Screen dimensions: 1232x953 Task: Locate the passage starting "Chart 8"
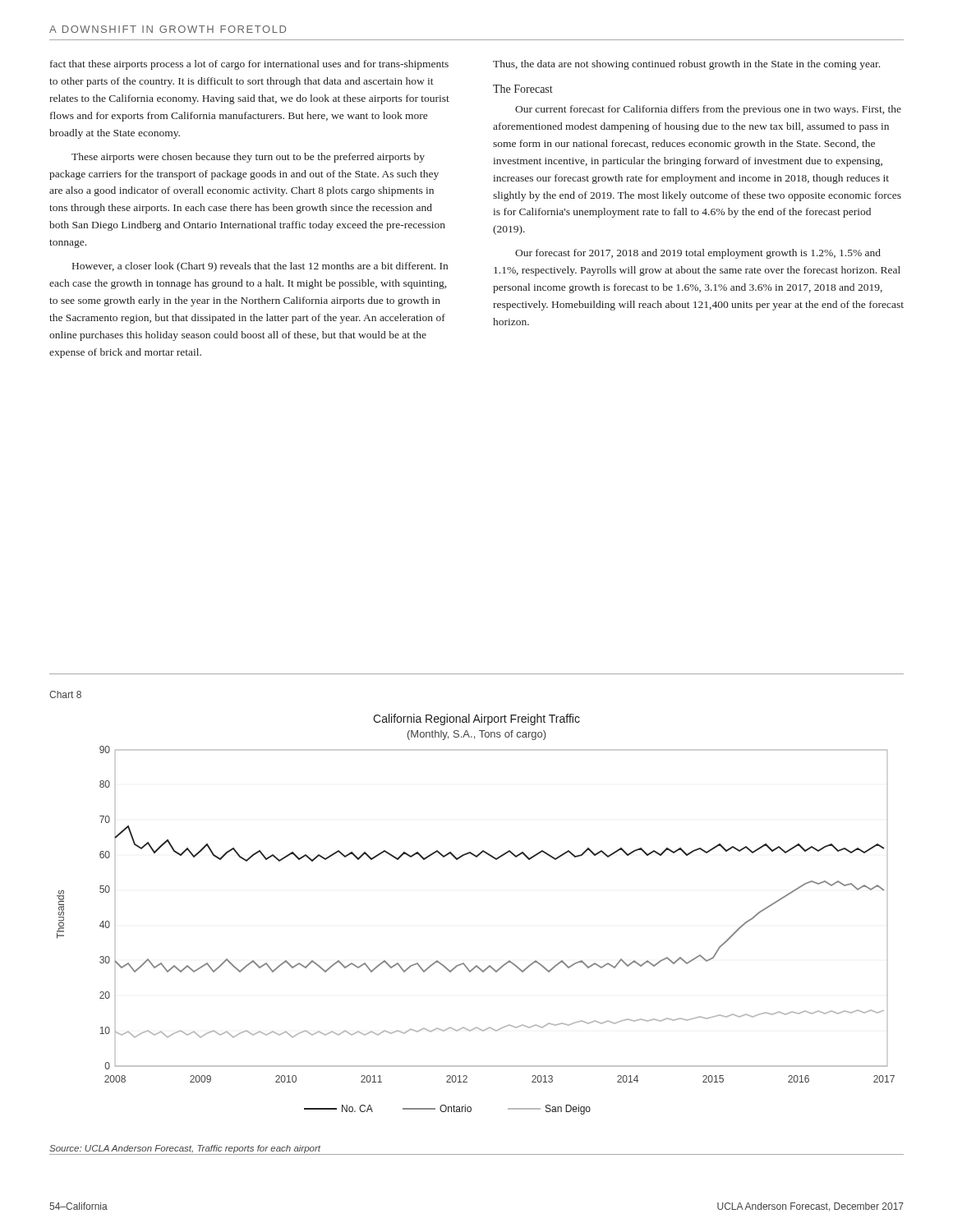pyautogui.click(x=65, y=695)
